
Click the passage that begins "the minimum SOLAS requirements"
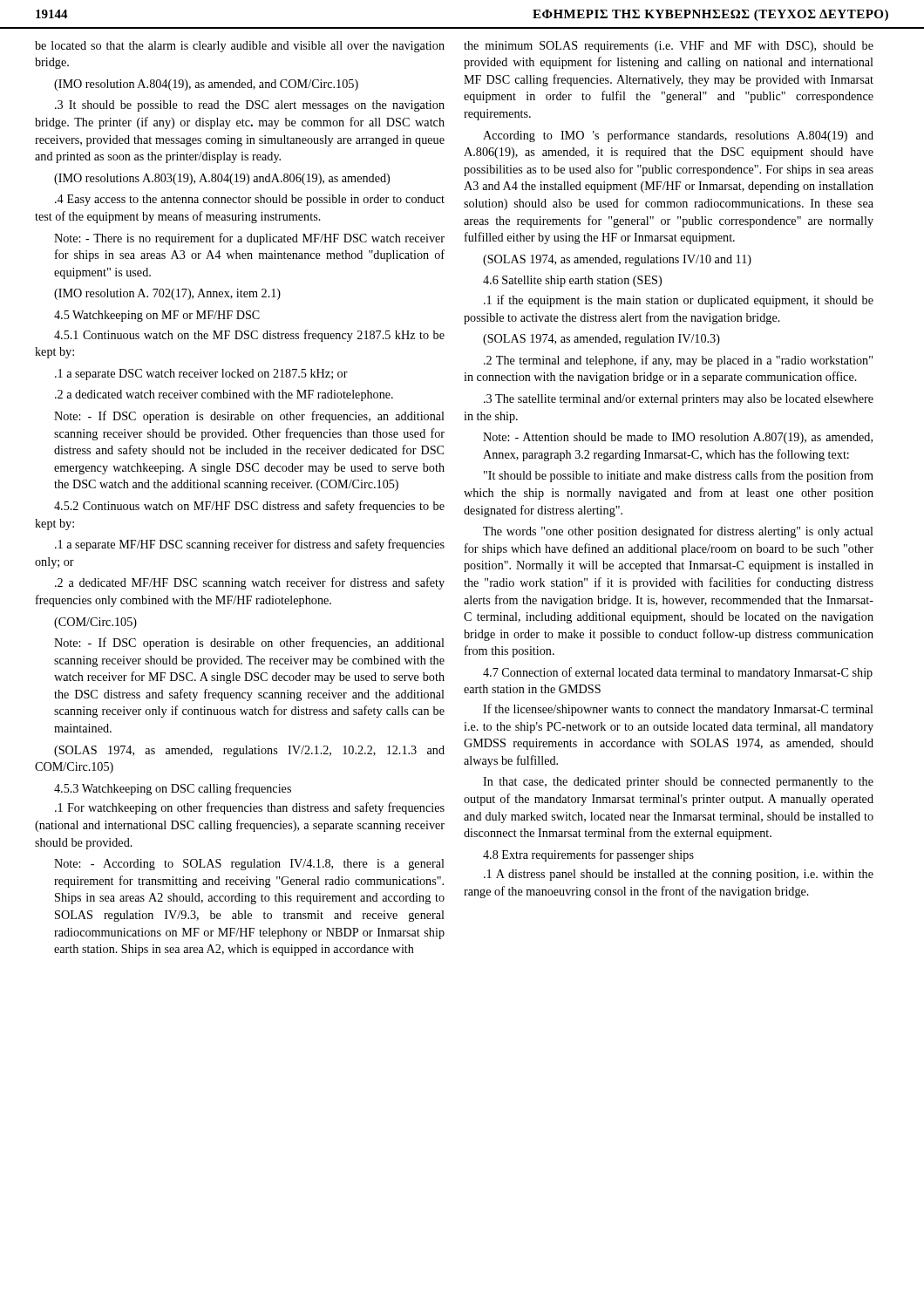(x=669, y=80)
